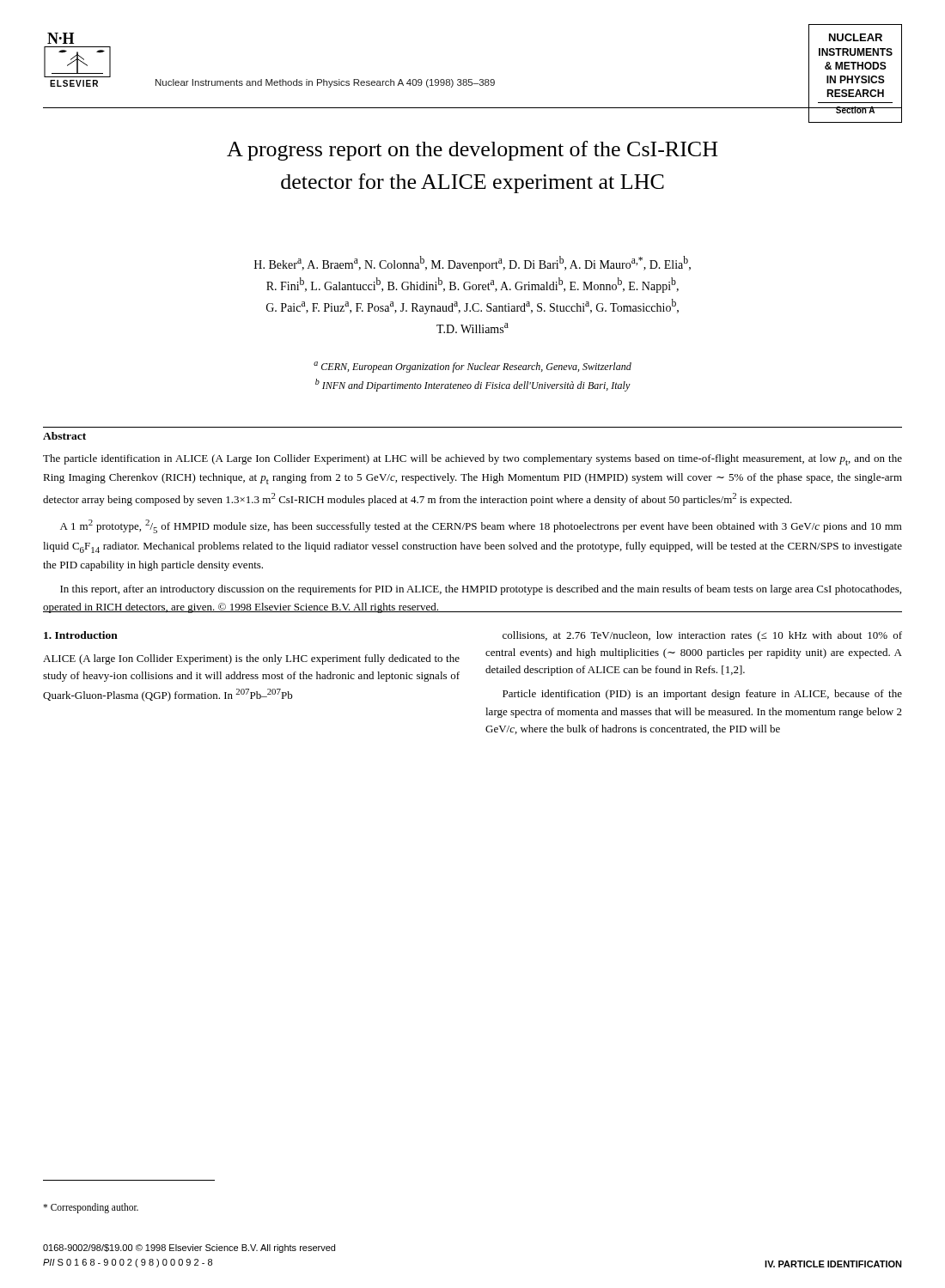The image size is (945, 1288).
Task: Click the passage that begins "Nuclear Instruments and Methods in"
Action: click(325, 82)
